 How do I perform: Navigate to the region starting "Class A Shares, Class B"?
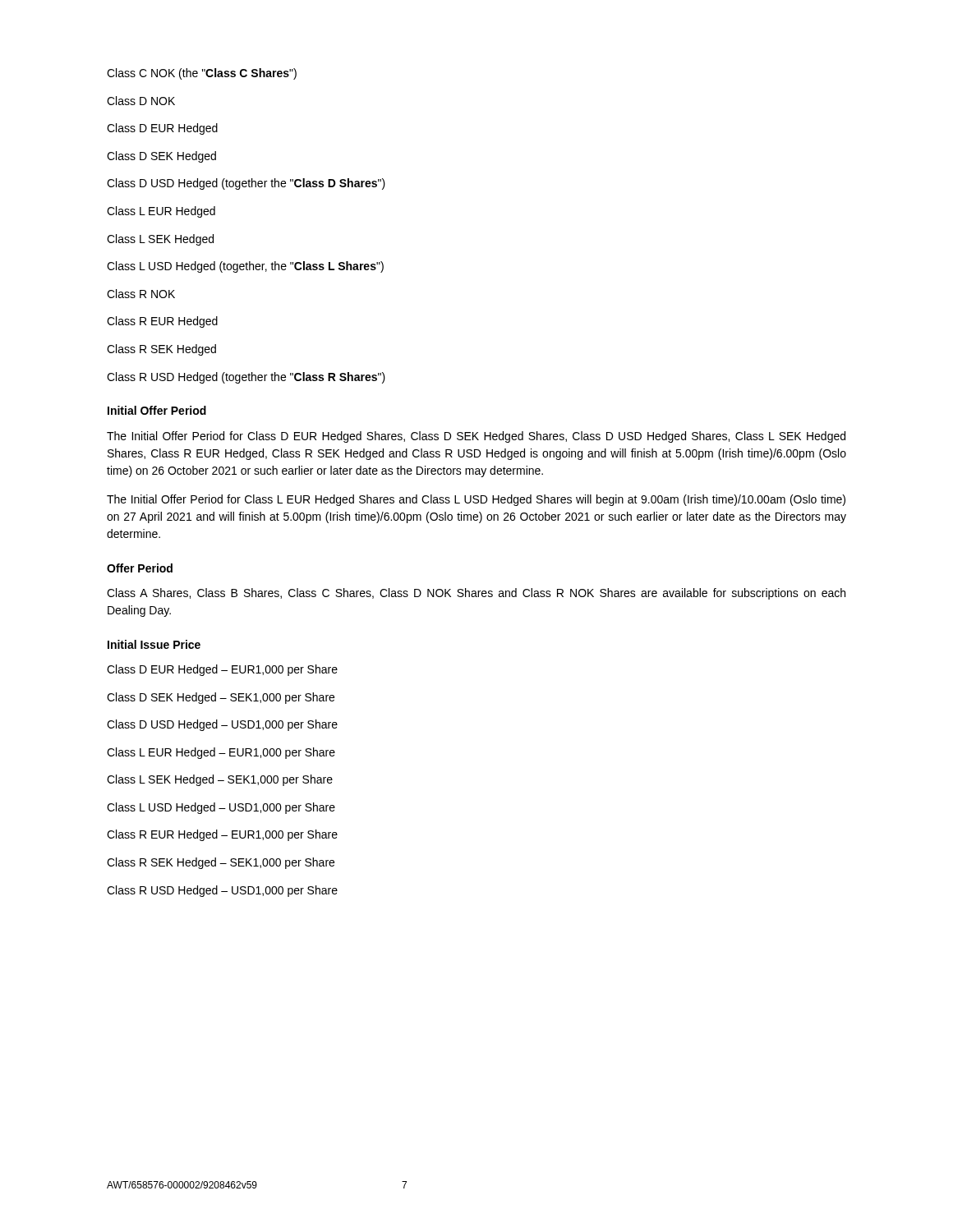point(476,602)
